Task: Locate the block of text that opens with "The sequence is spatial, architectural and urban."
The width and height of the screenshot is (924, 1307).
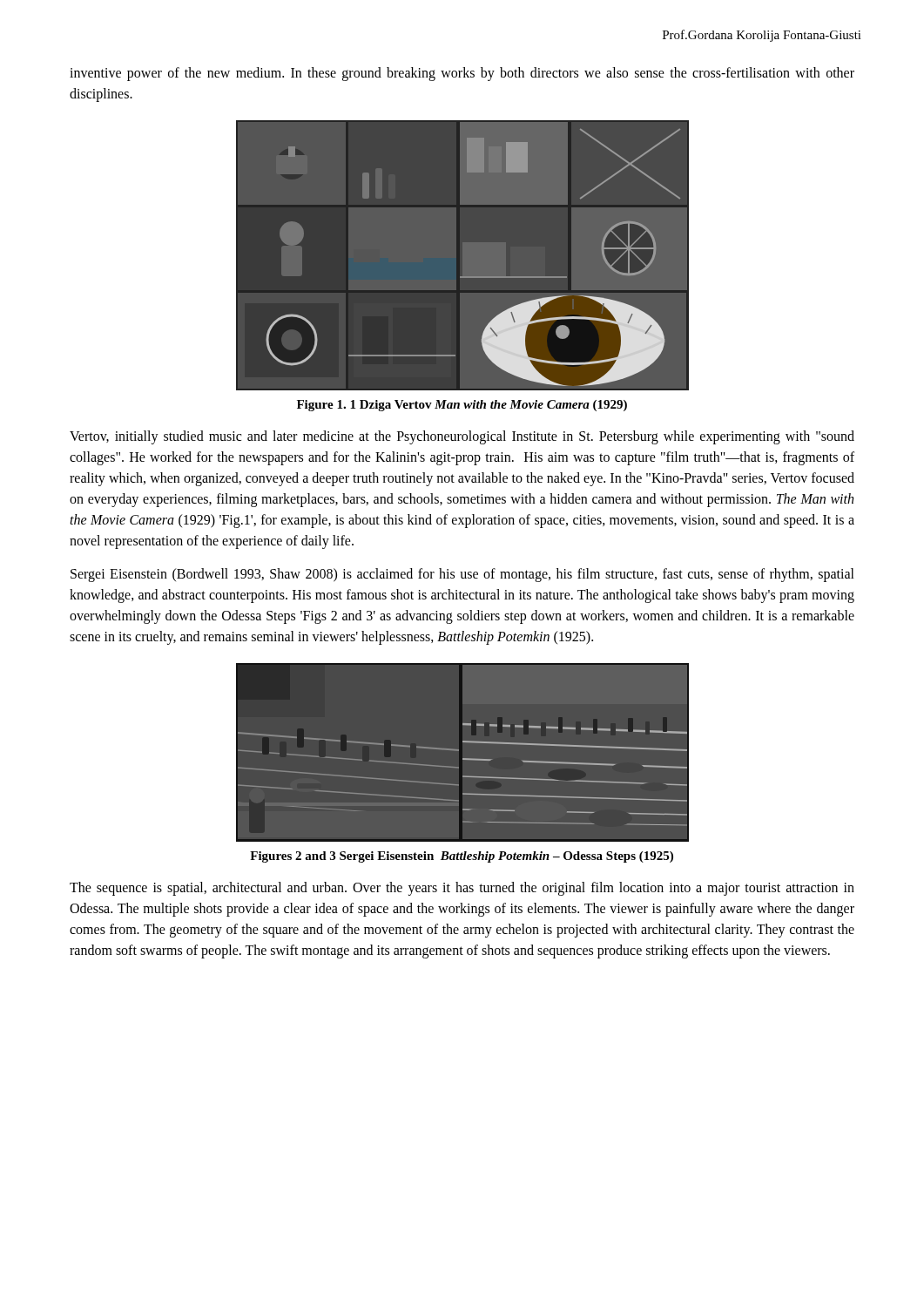Action: [x=462, y=919]
